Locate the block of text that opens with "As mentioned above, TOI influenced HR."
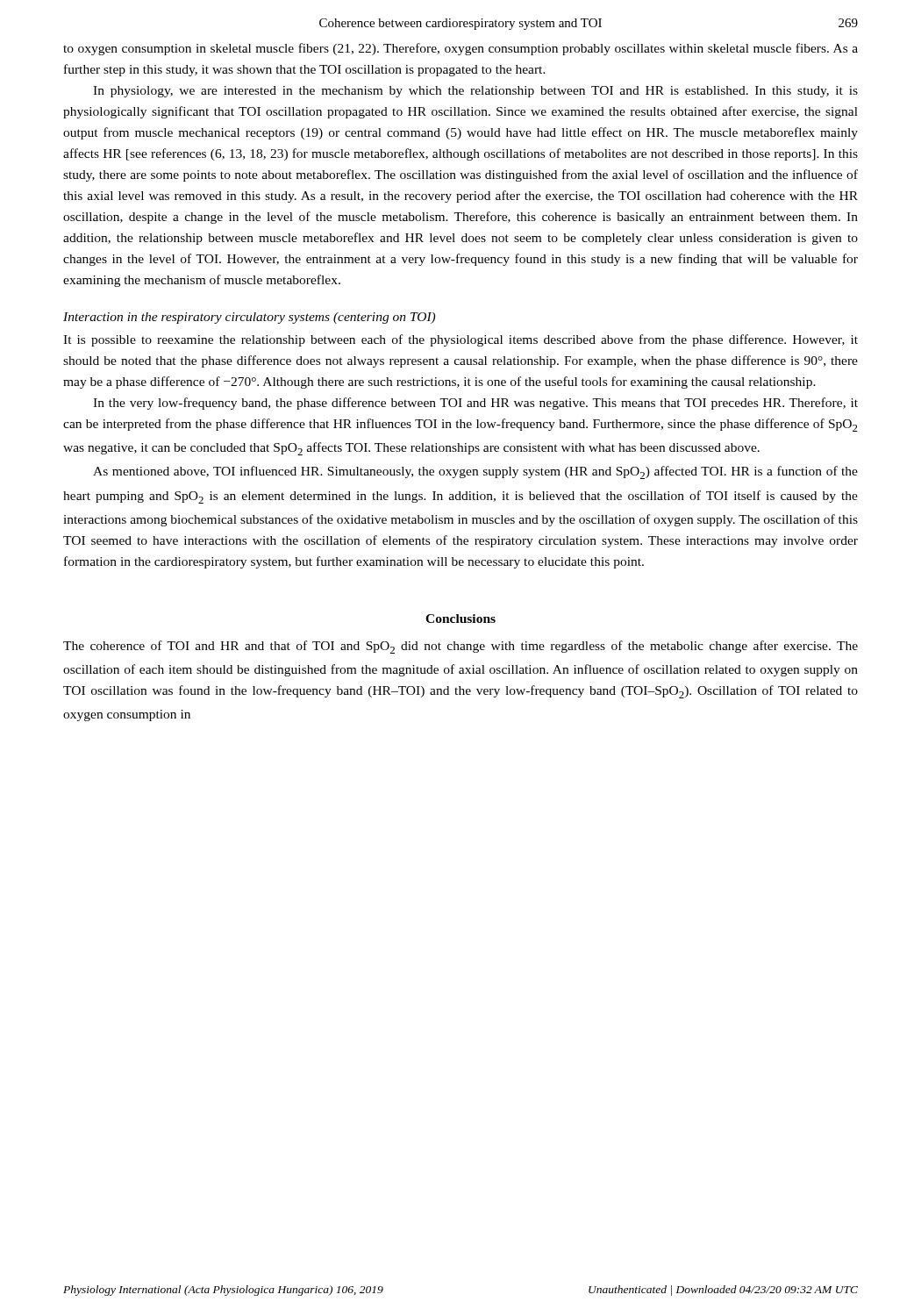 [x=460, y=516]
